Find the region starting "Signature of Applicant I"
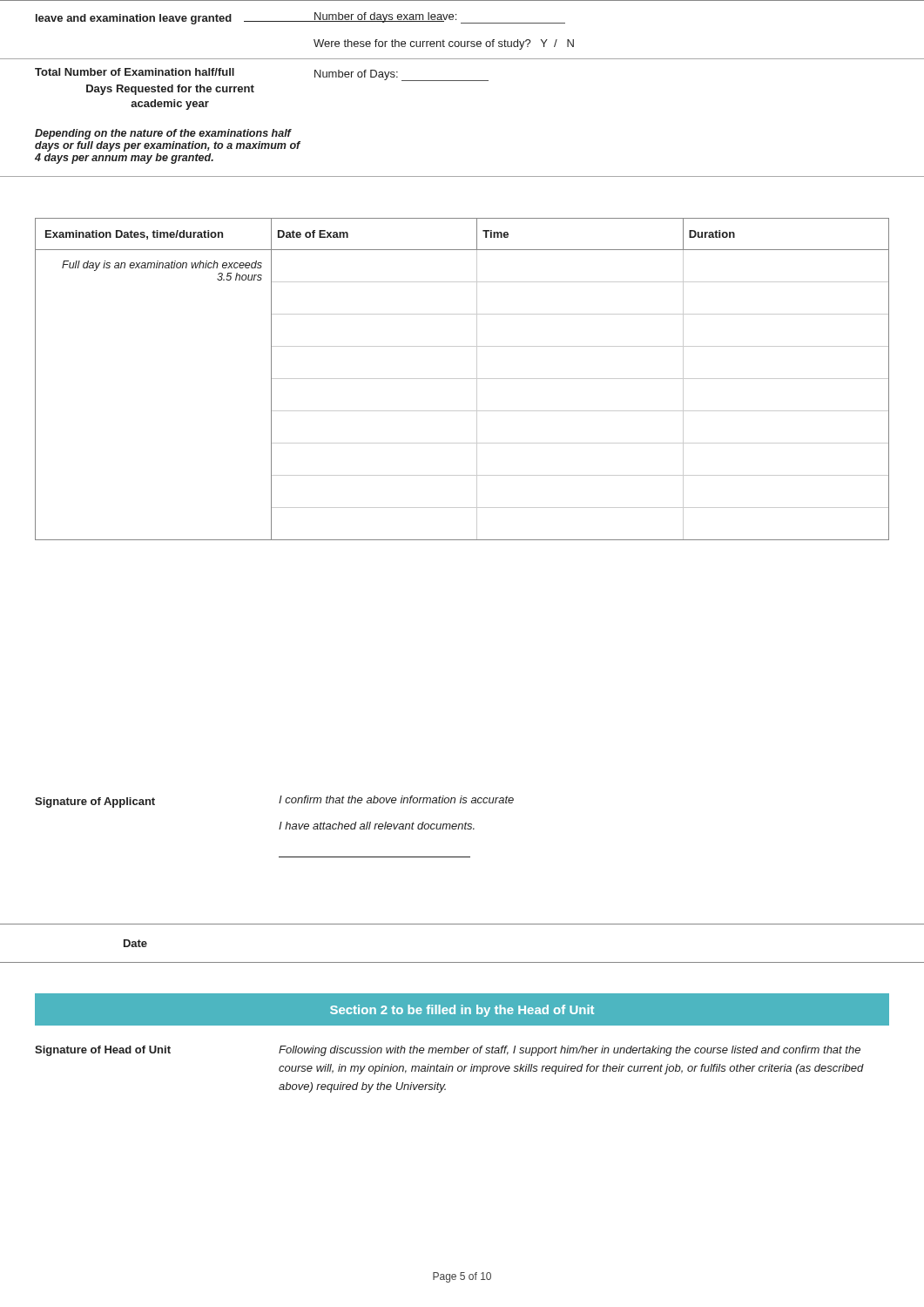The width and height of the screenshot is (924, 1307). (x=462, y=825)
